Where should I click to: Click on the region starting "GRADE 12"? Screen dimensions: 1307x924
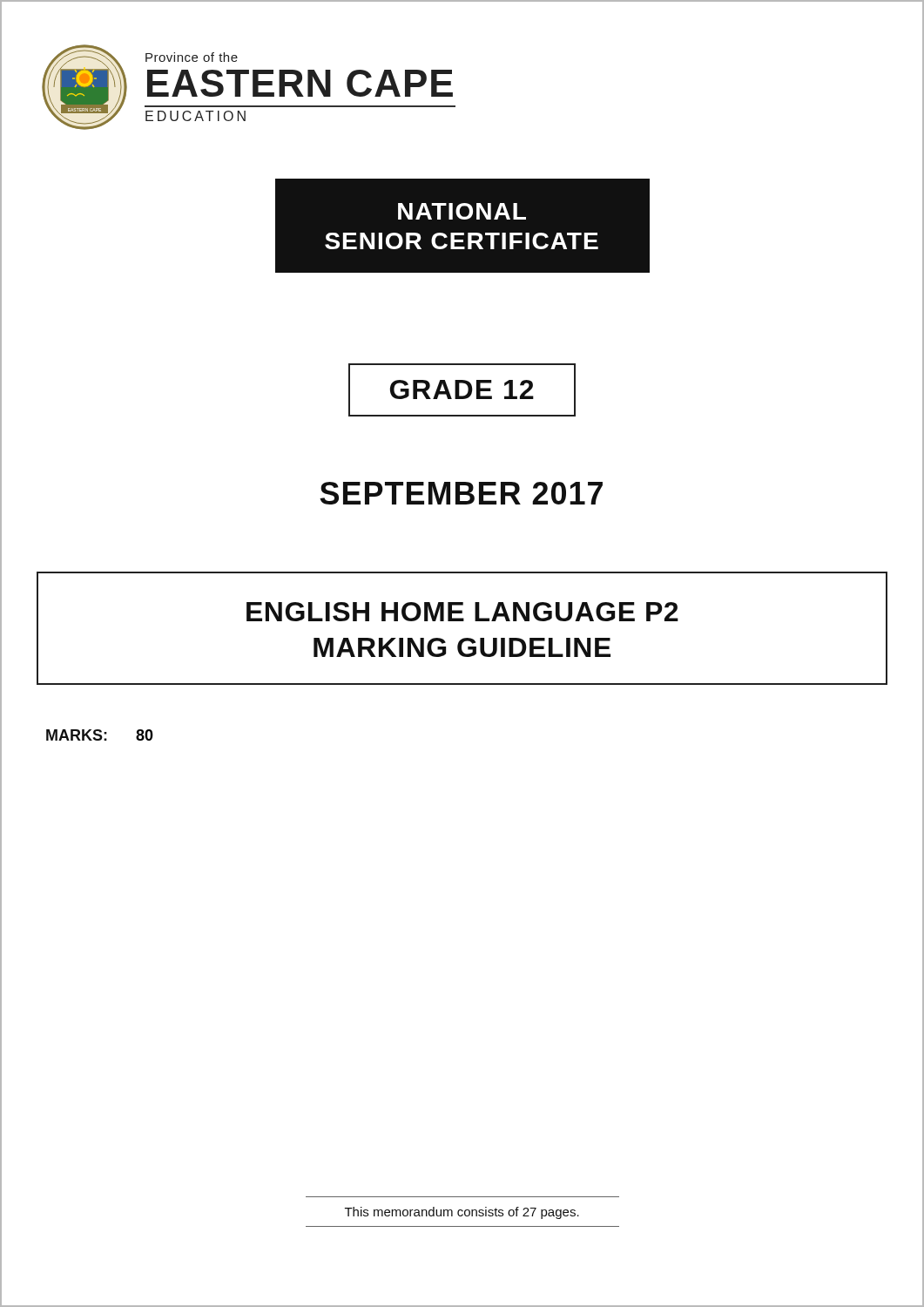pos(462,390)
